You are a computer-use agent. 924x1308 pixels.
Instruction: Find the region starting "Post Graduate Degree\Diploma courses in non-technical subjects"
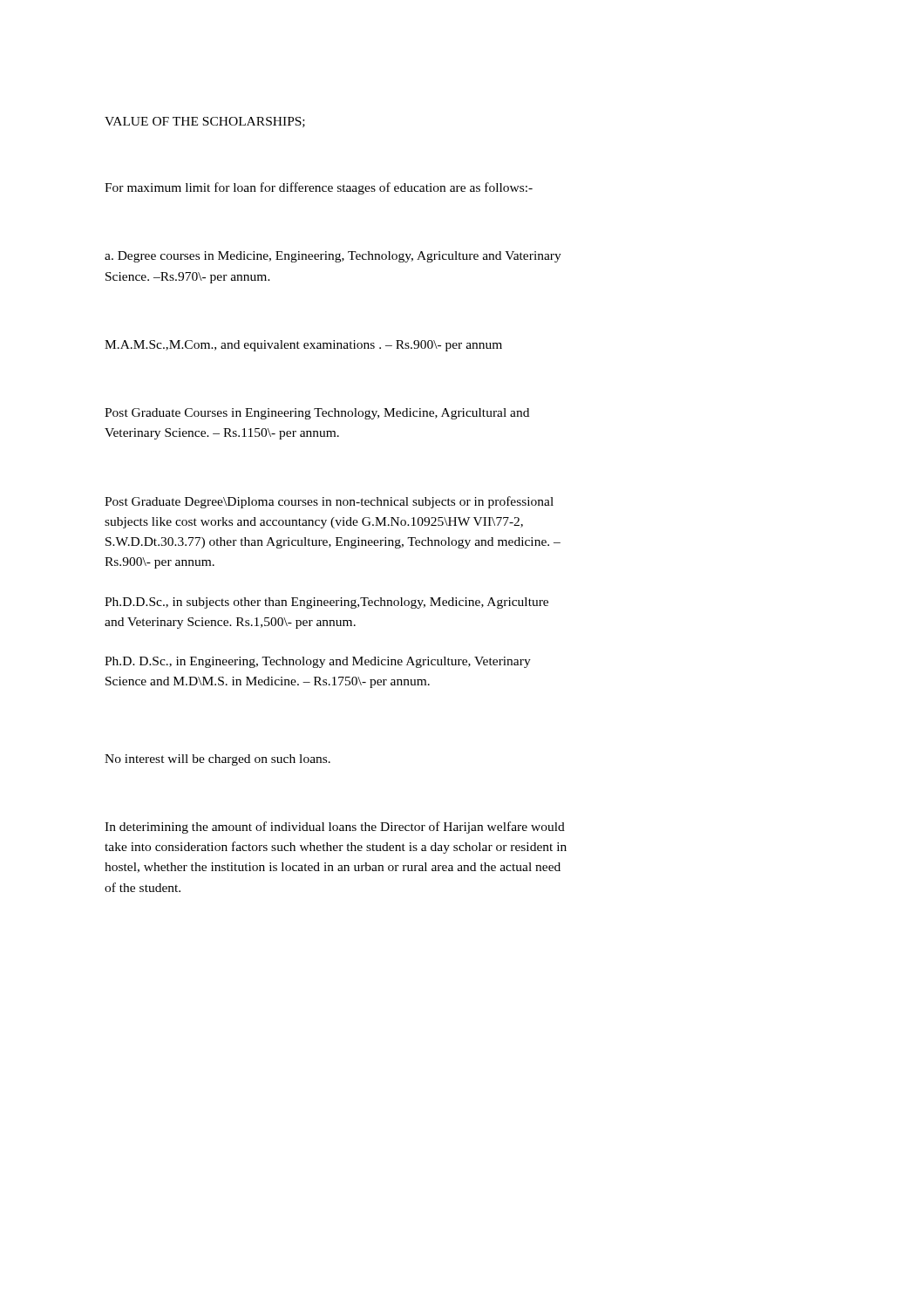coord(332,531)
